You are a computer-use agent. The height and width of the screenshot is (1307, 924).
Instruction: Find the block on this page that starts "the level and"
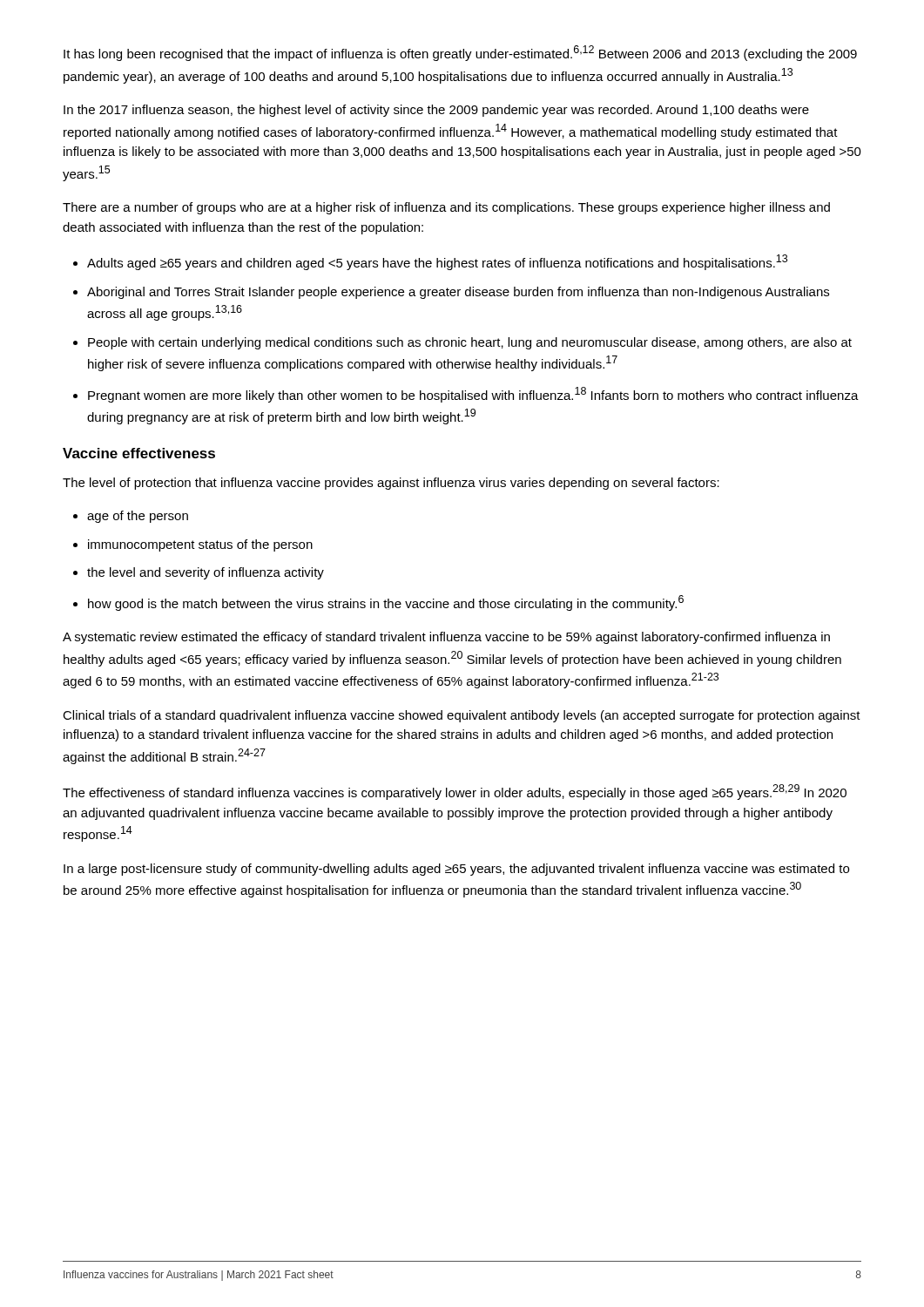click(205, 572)
